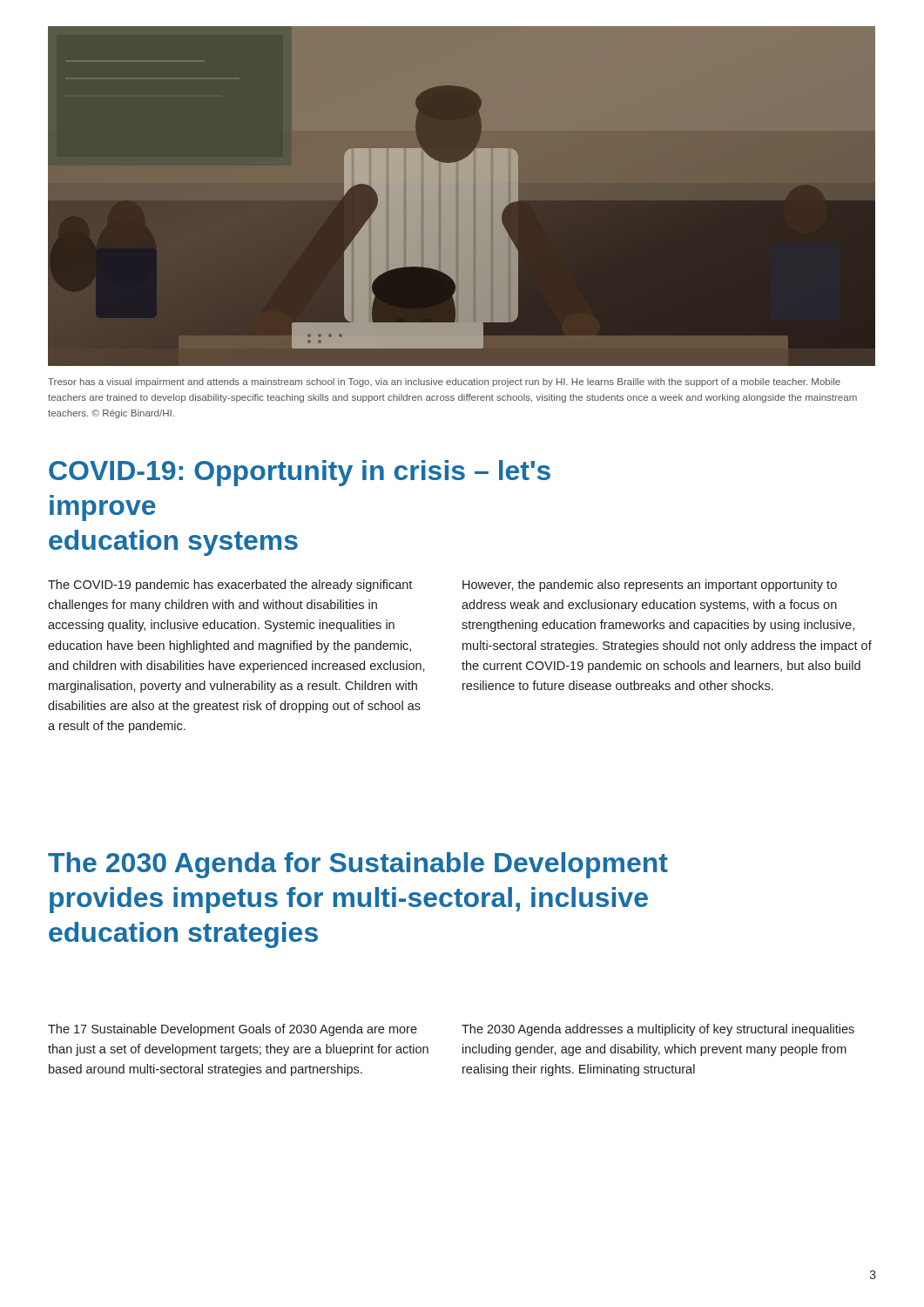The image size is (924, 1307).
Task: Locate a photo
Action: (x=462, y=196)
